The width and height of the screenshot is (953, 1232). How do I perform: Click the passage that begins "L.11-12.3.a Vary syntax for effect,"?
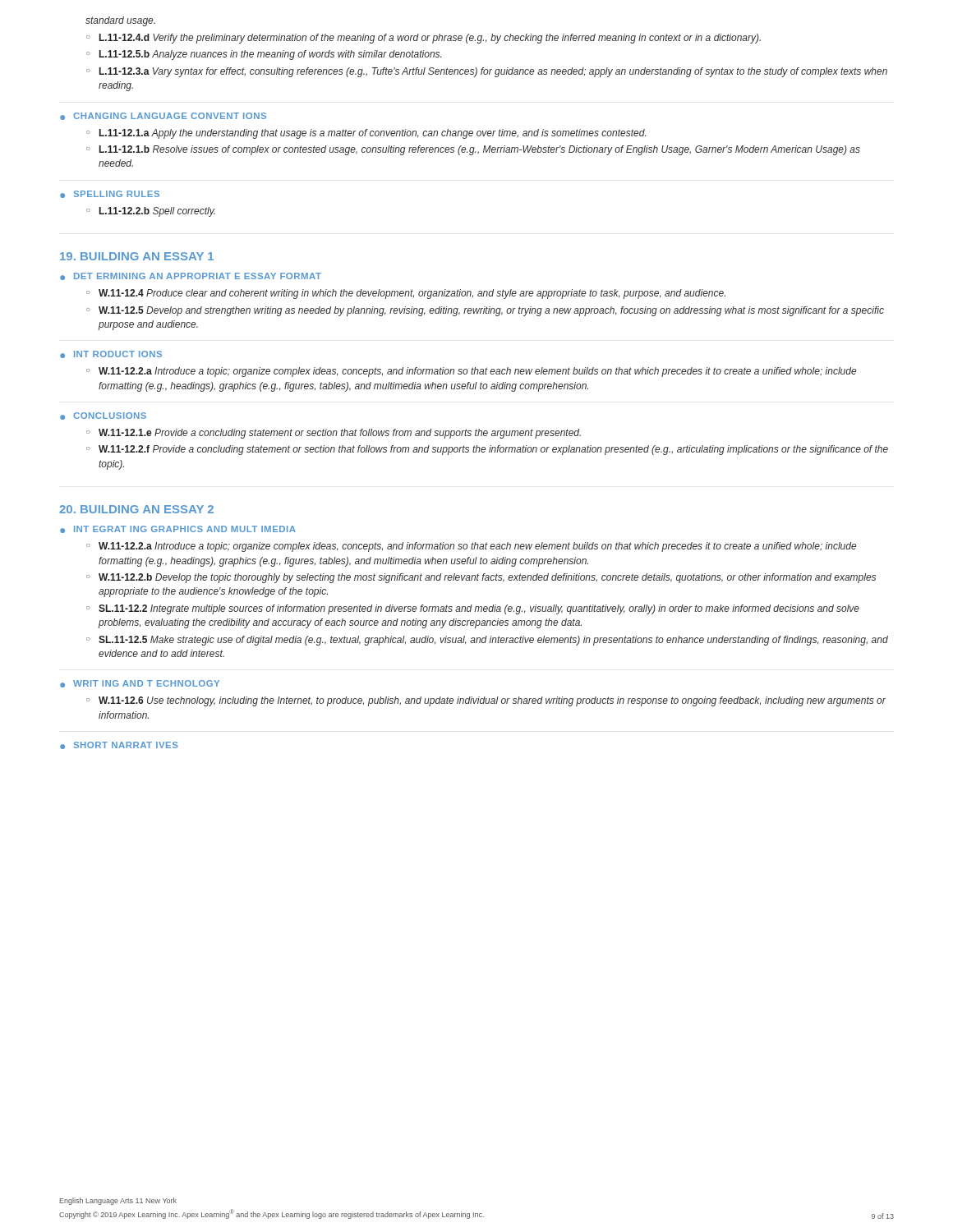click(x=493, y=78)
